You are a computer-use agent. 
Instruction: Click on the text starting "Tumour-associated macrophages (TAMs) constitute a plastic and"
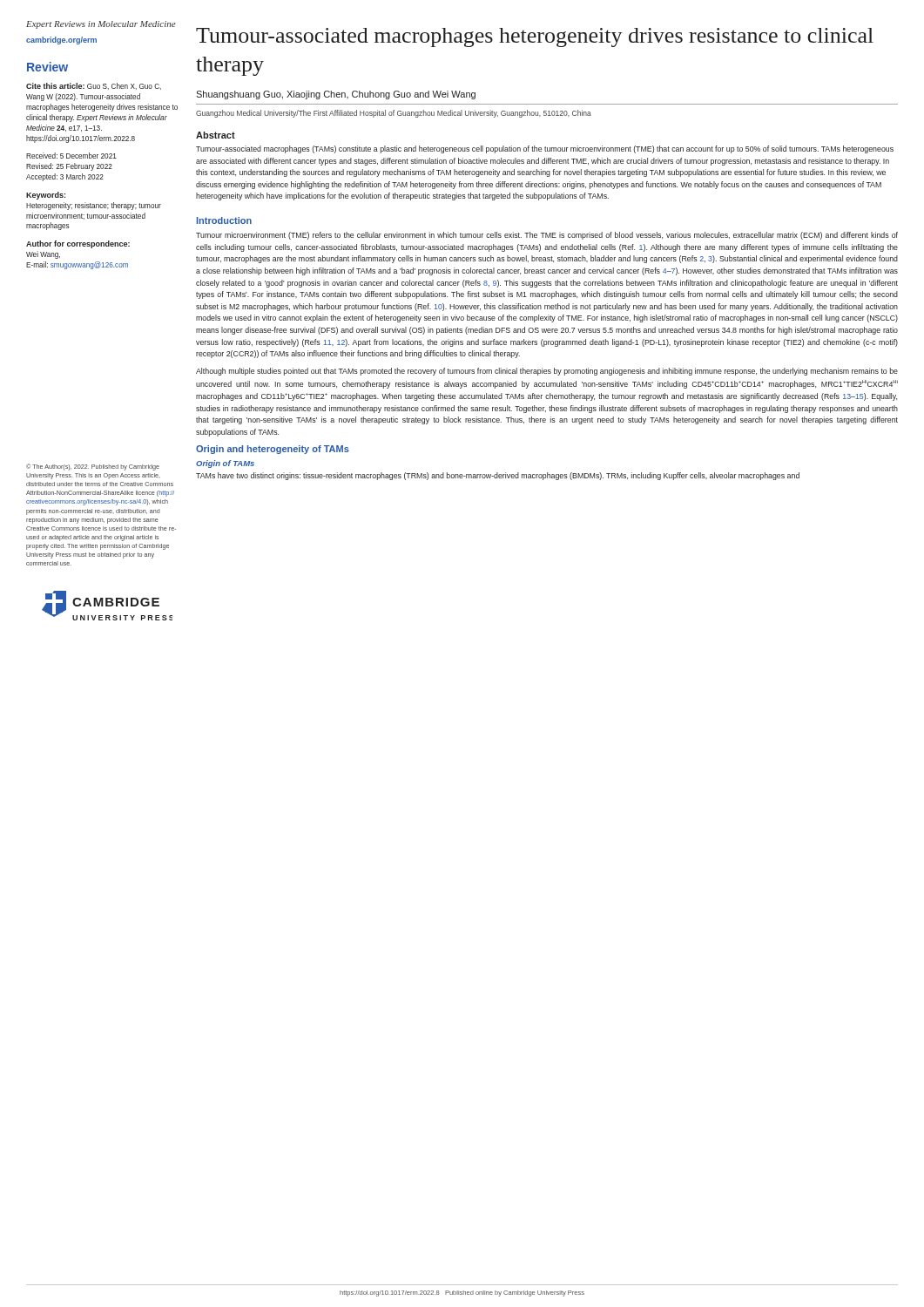click(545, 173)
